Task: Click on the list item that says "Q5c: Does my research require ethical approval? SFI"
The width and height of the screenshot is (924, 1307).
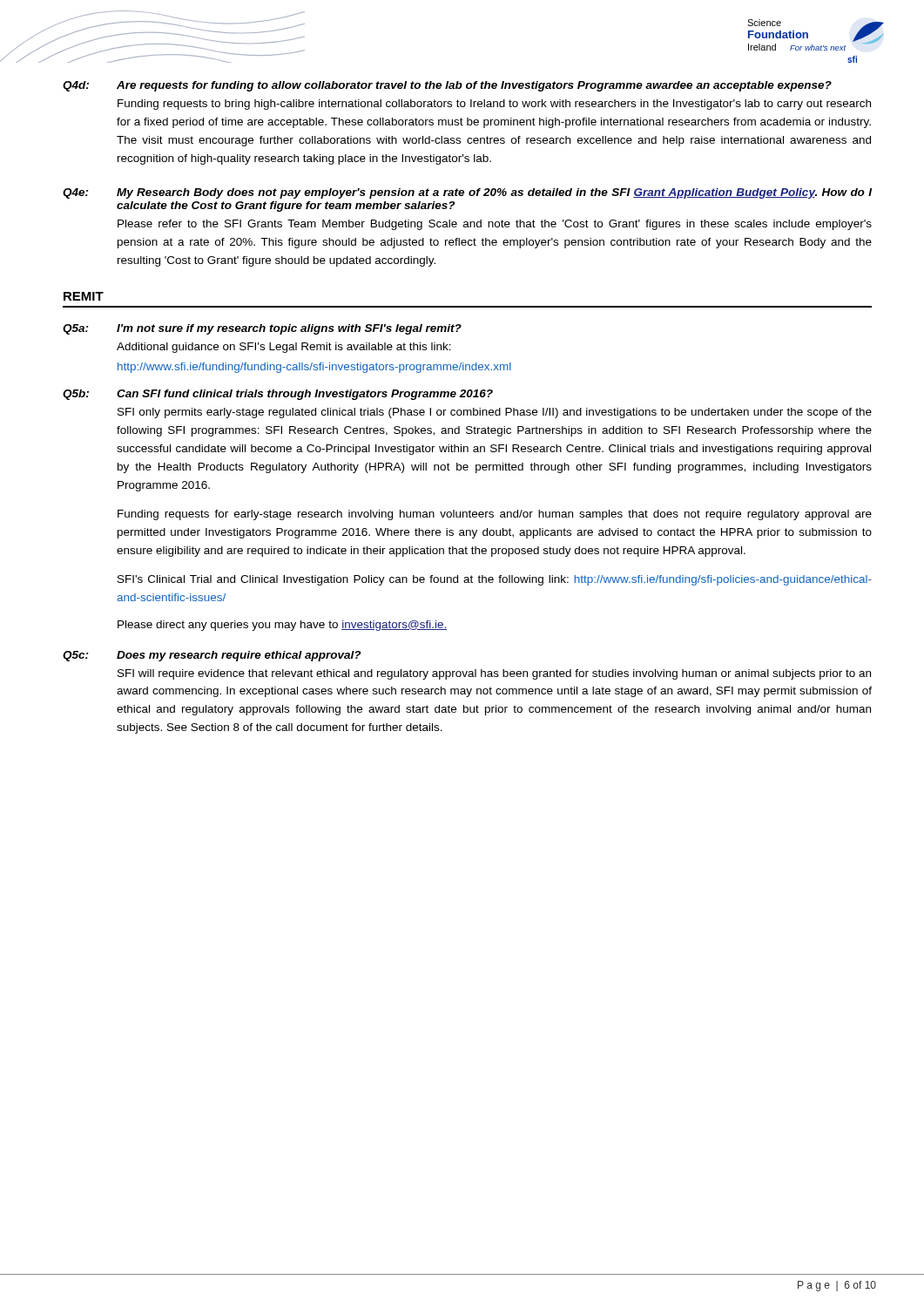Action: pos(467,693)
